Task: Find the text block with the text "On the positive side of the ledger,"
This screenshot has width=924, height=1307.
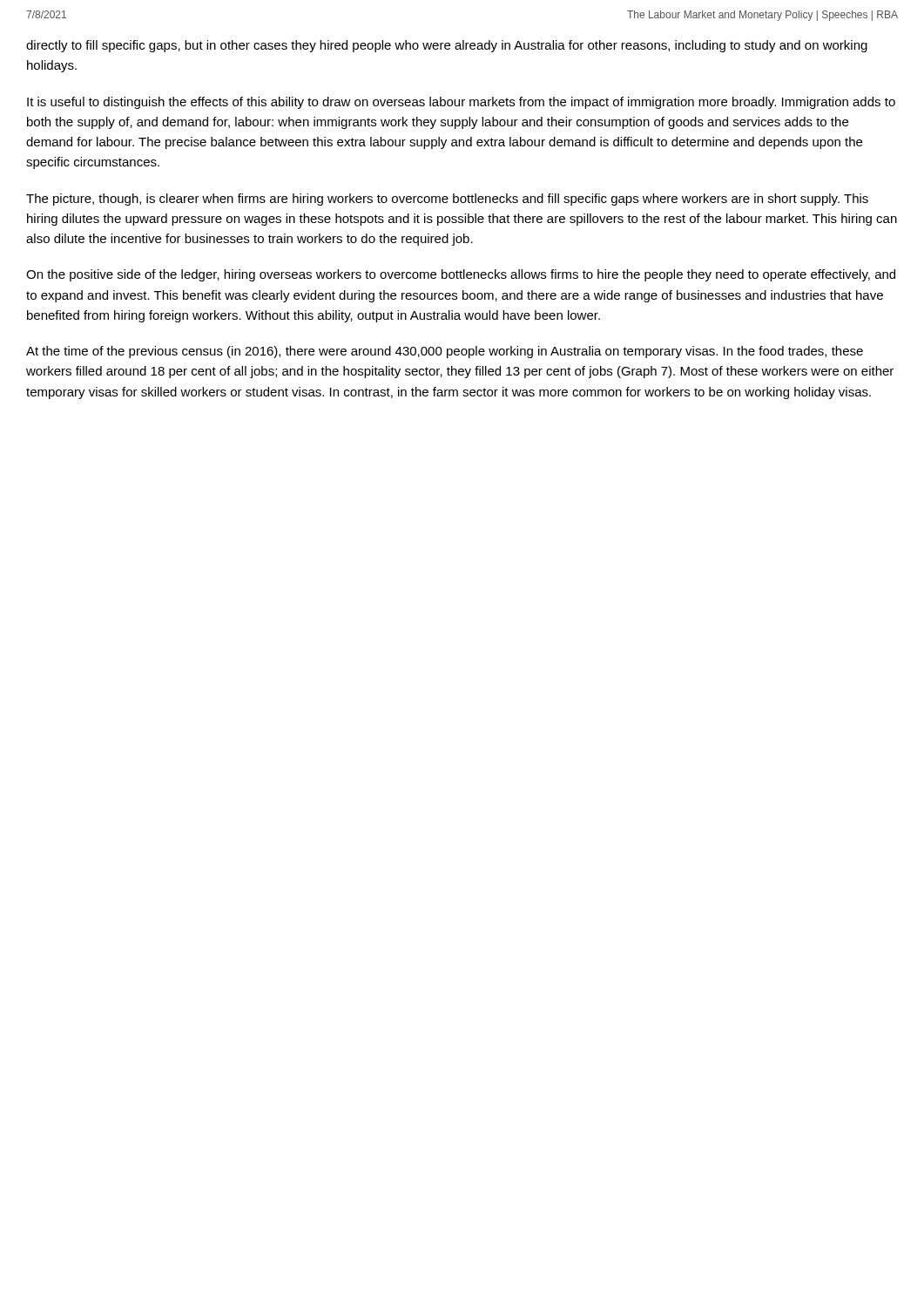Action: click(461, 295)
